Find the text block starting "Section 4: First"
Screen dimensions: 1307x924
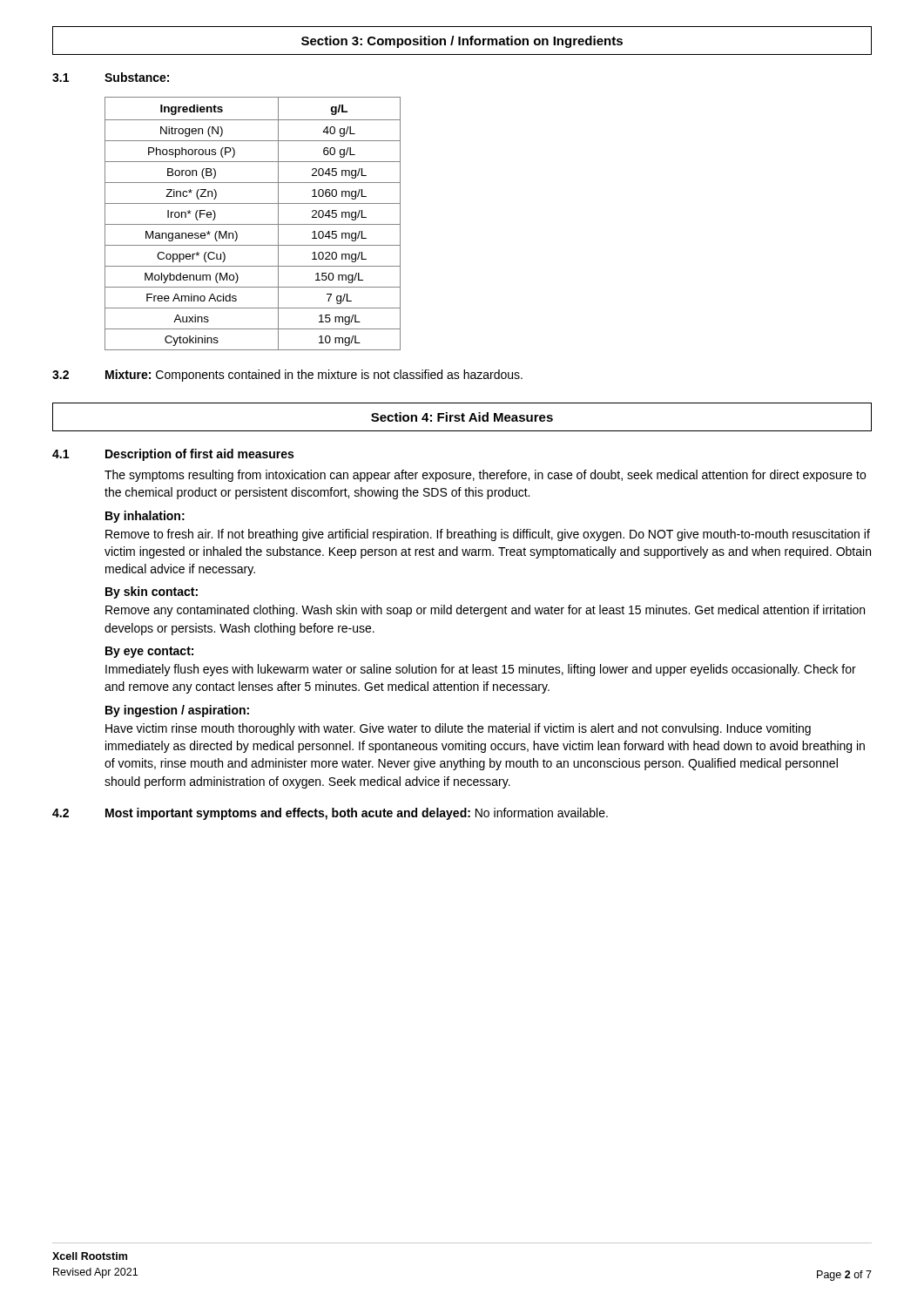point(462,417)
